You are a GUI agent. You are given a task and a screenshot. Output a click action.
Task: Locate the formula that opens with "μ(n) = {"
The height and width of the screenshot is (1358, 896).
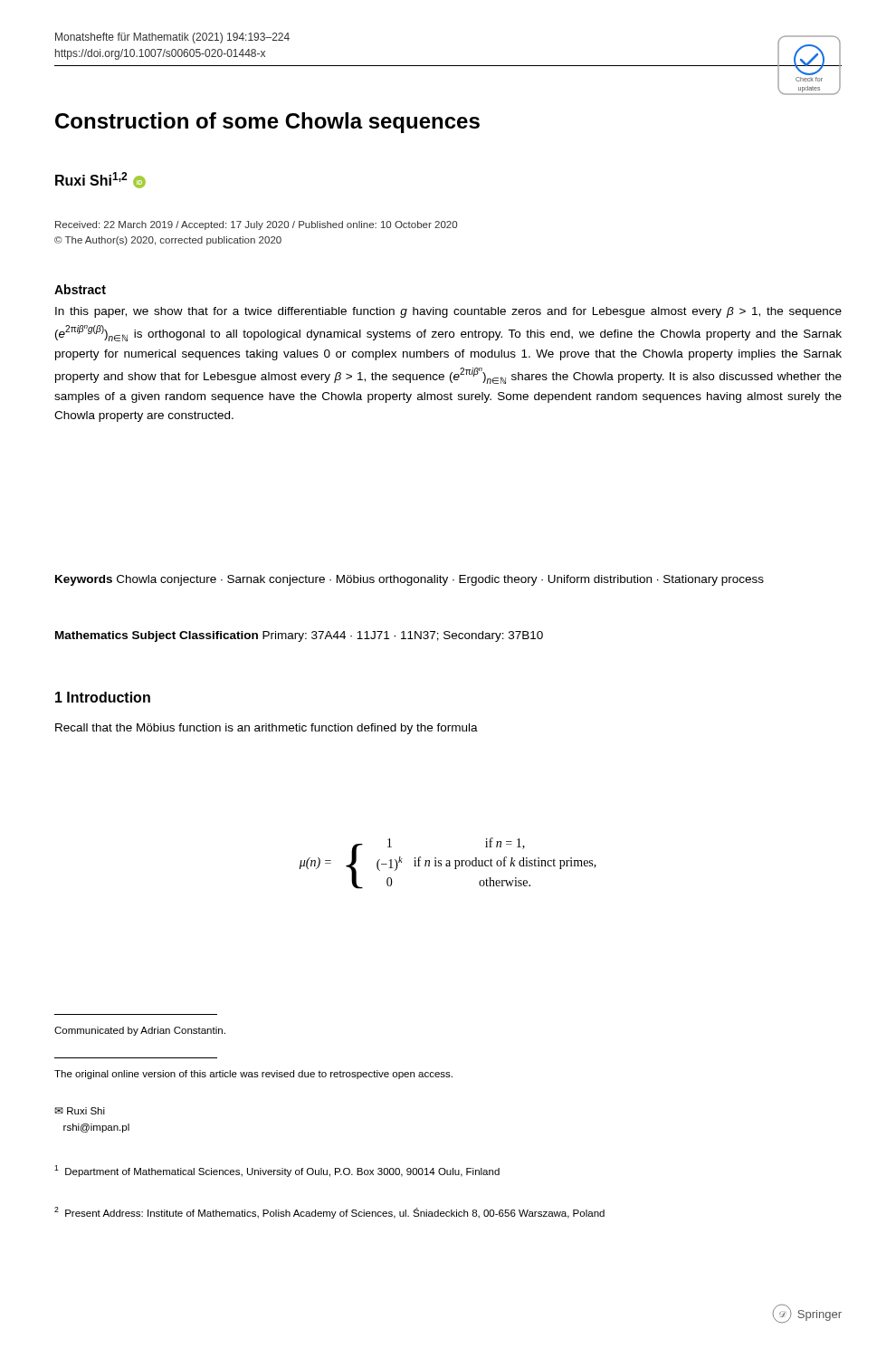448,863
